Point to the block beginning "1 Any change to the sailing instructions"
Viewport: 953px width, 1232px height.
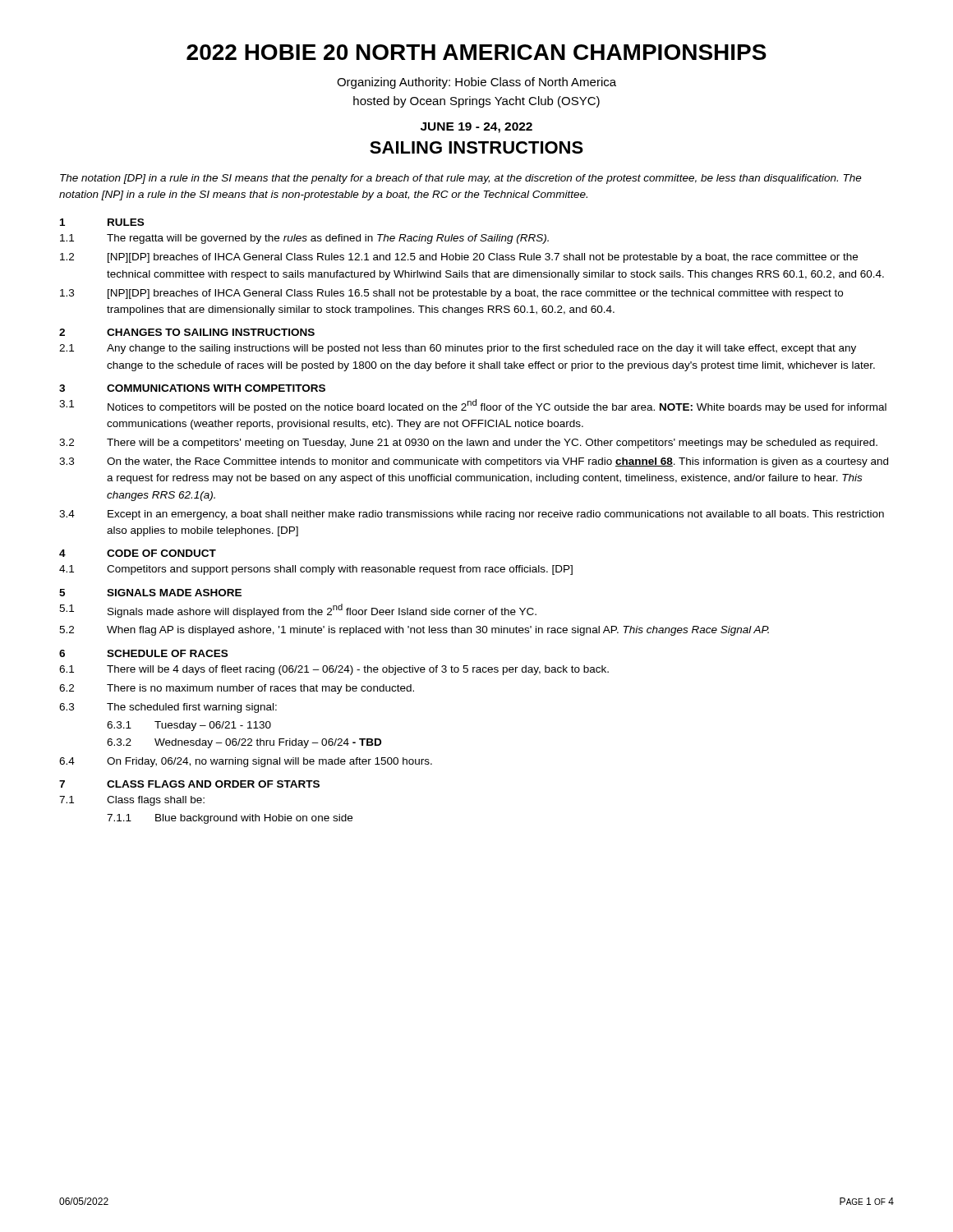click(476, 357)
